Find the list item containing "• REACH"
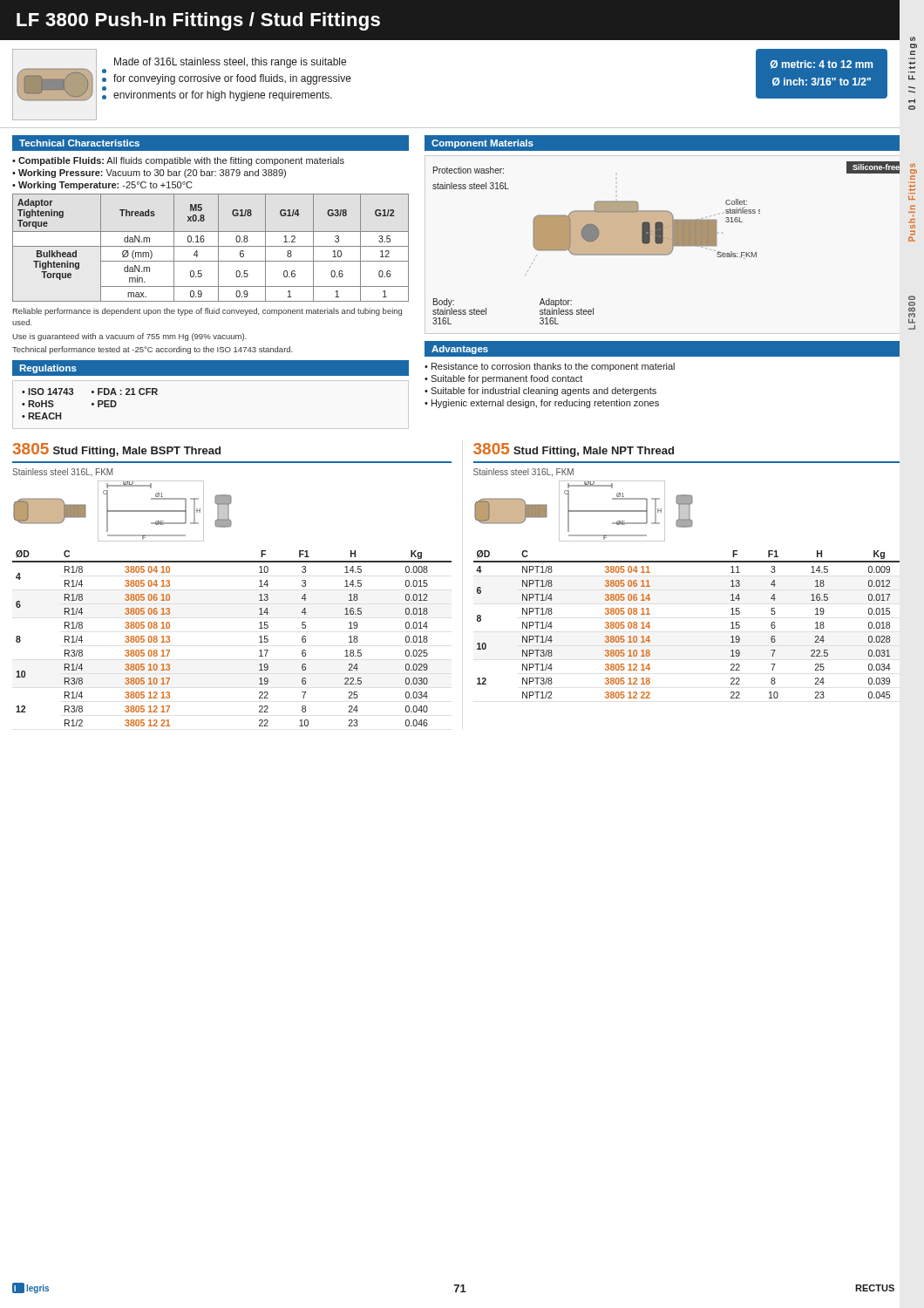The height and width of the screenshot is (1308, 924). tap(42, 416)
